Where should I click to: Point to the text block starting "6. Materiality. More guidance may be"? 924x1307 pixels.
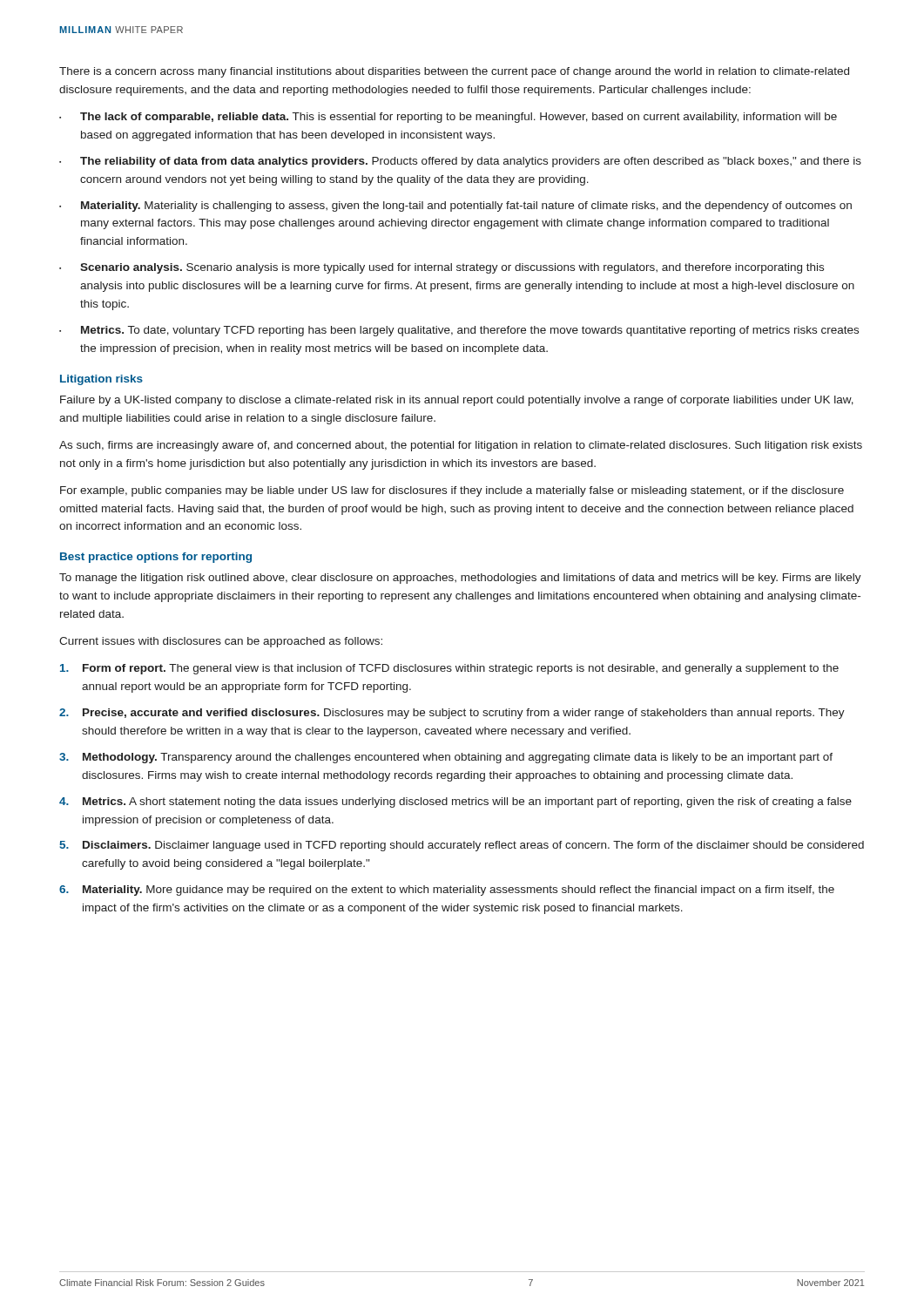click(x=462, y=899)
